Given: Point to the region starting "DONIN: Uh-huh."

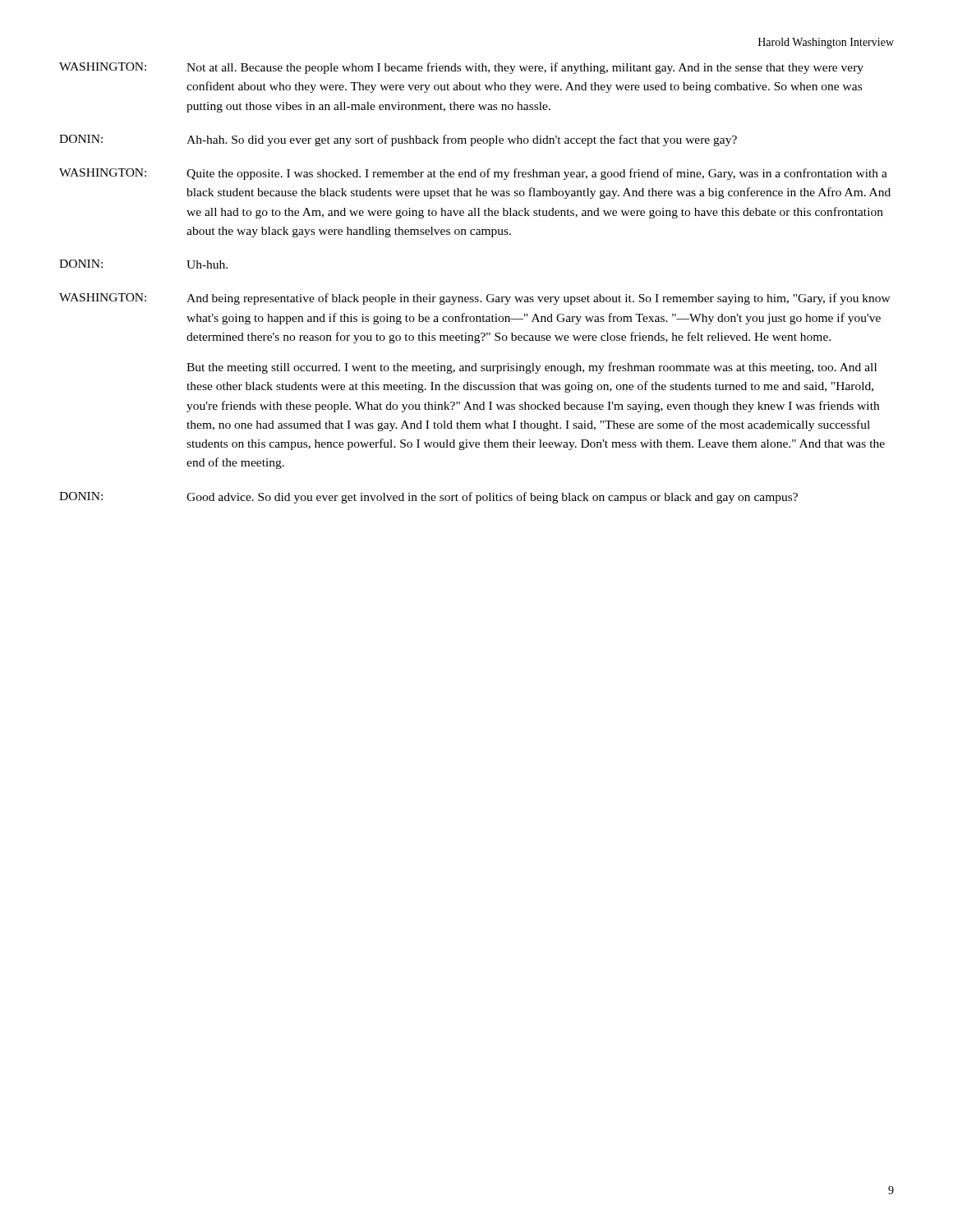Looking at the screenshot, I should pyautogui.click(x=83, y=264).
